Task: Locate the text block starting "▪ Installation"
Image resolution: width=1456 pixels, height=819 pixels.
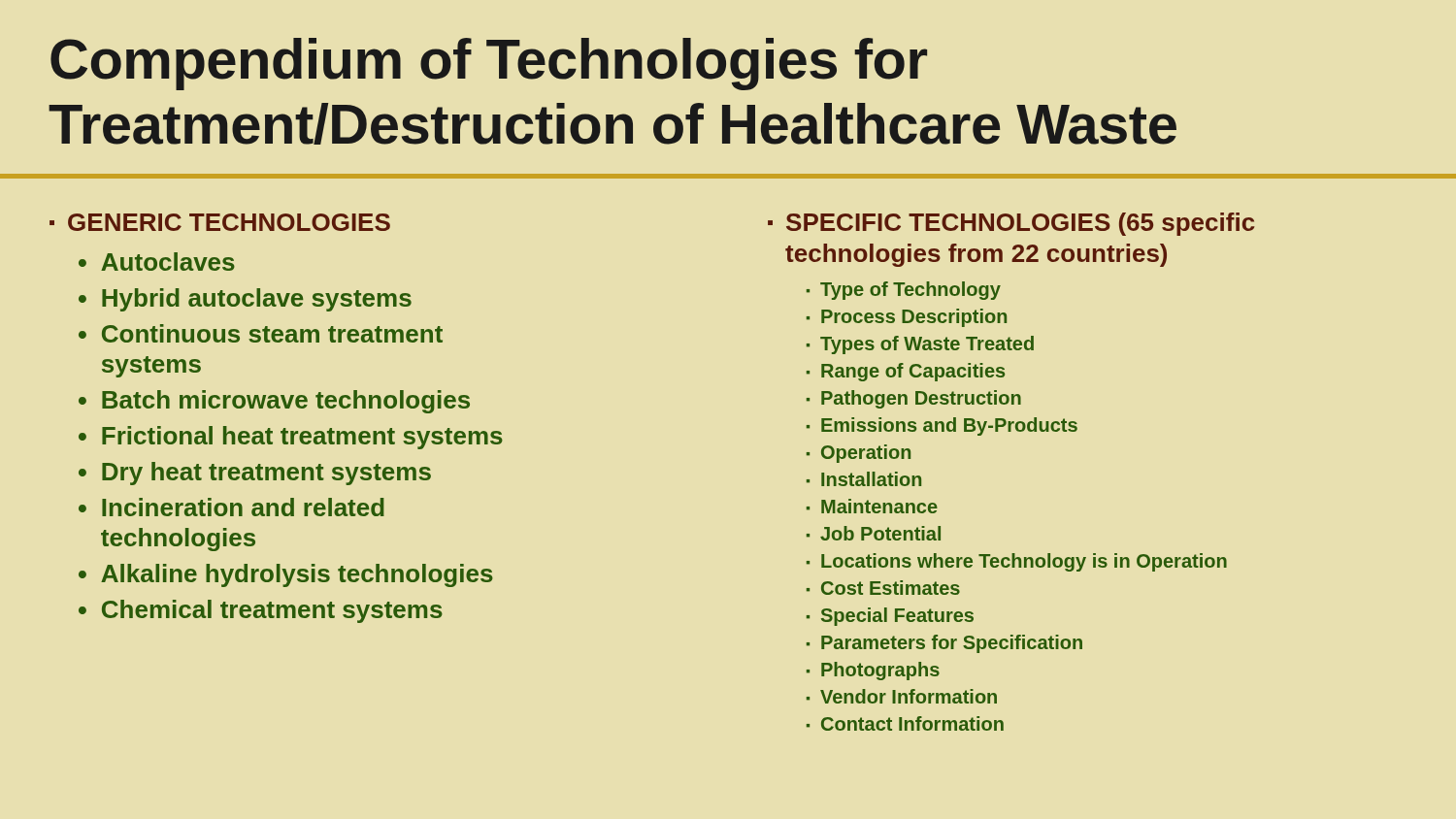Action: (864, 480)
